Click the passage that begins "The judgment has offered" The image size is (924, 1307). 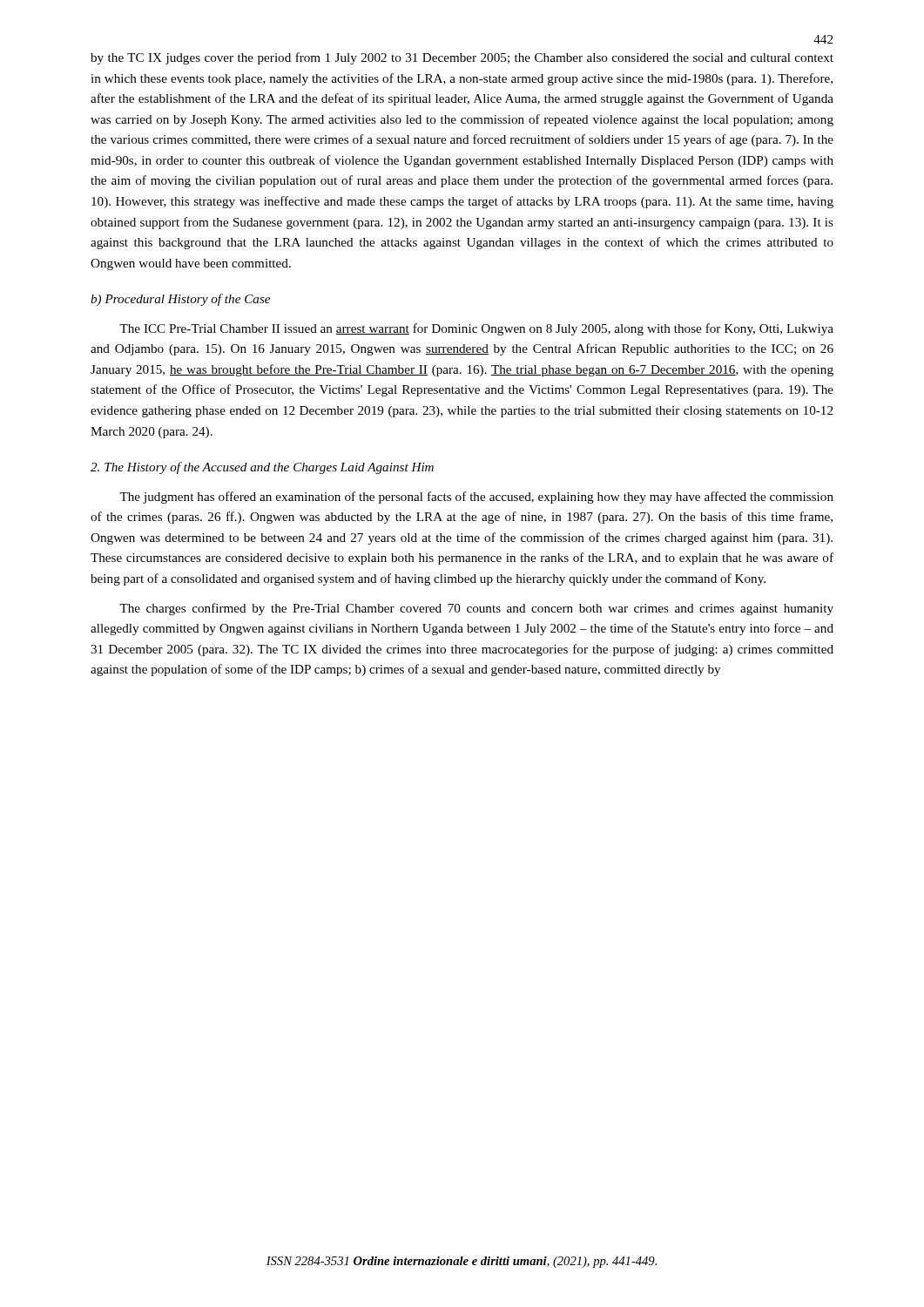click(462, 537)
